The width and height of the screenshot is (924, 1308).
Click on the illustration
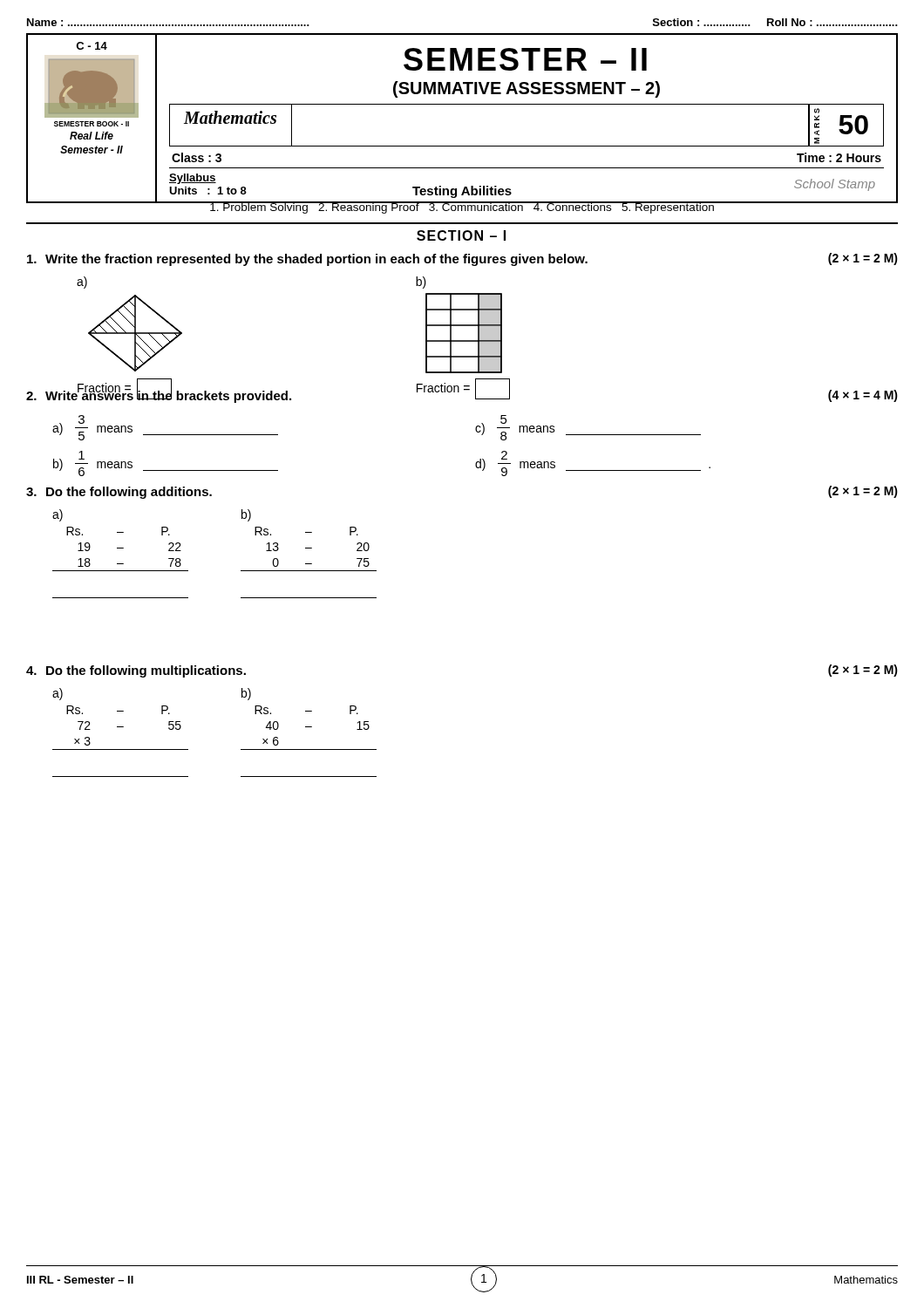coord(474,337)
